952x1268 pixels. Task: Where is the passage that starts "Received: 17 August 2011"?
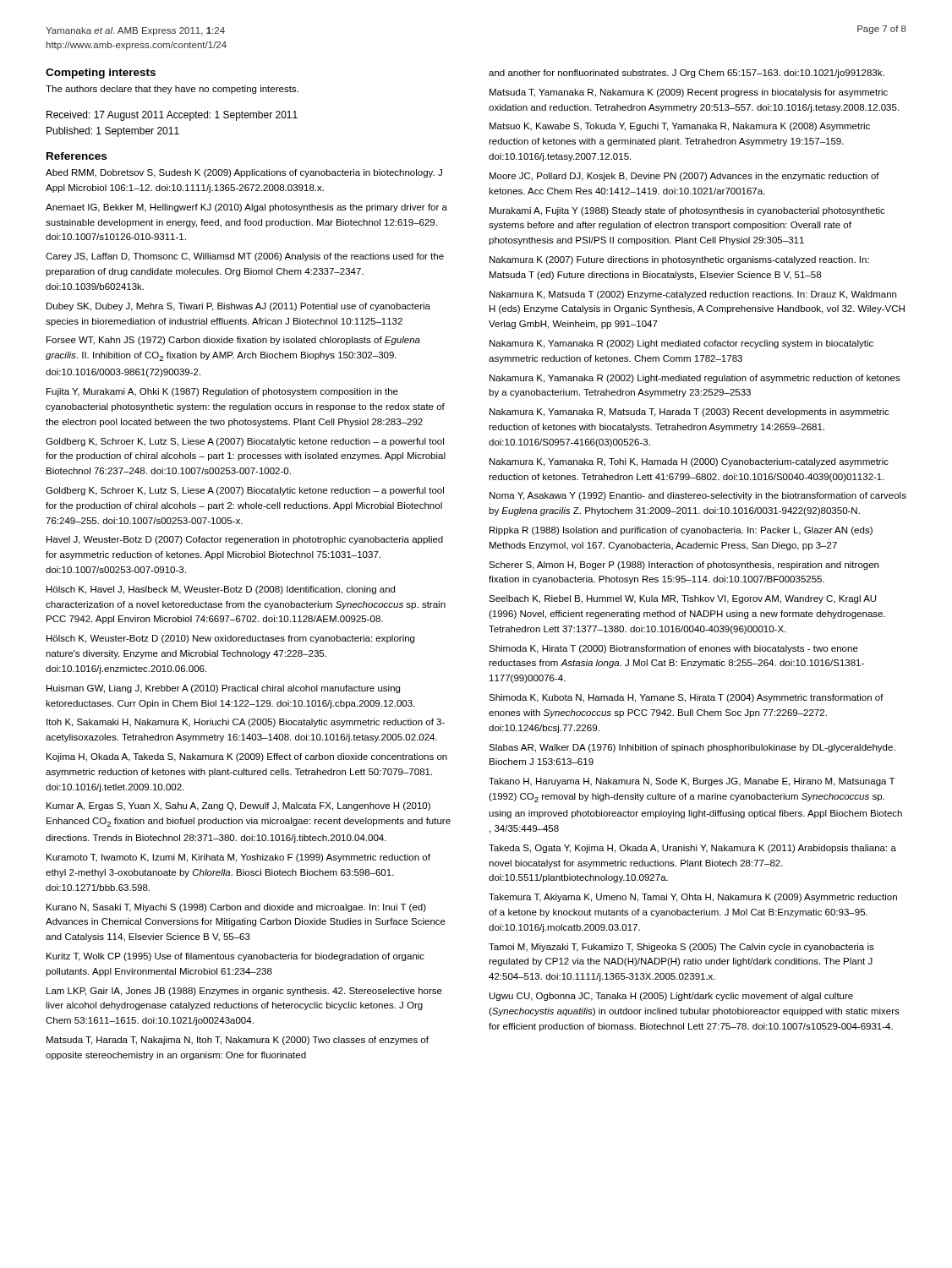pyautogui.click(x=172, y=123)
